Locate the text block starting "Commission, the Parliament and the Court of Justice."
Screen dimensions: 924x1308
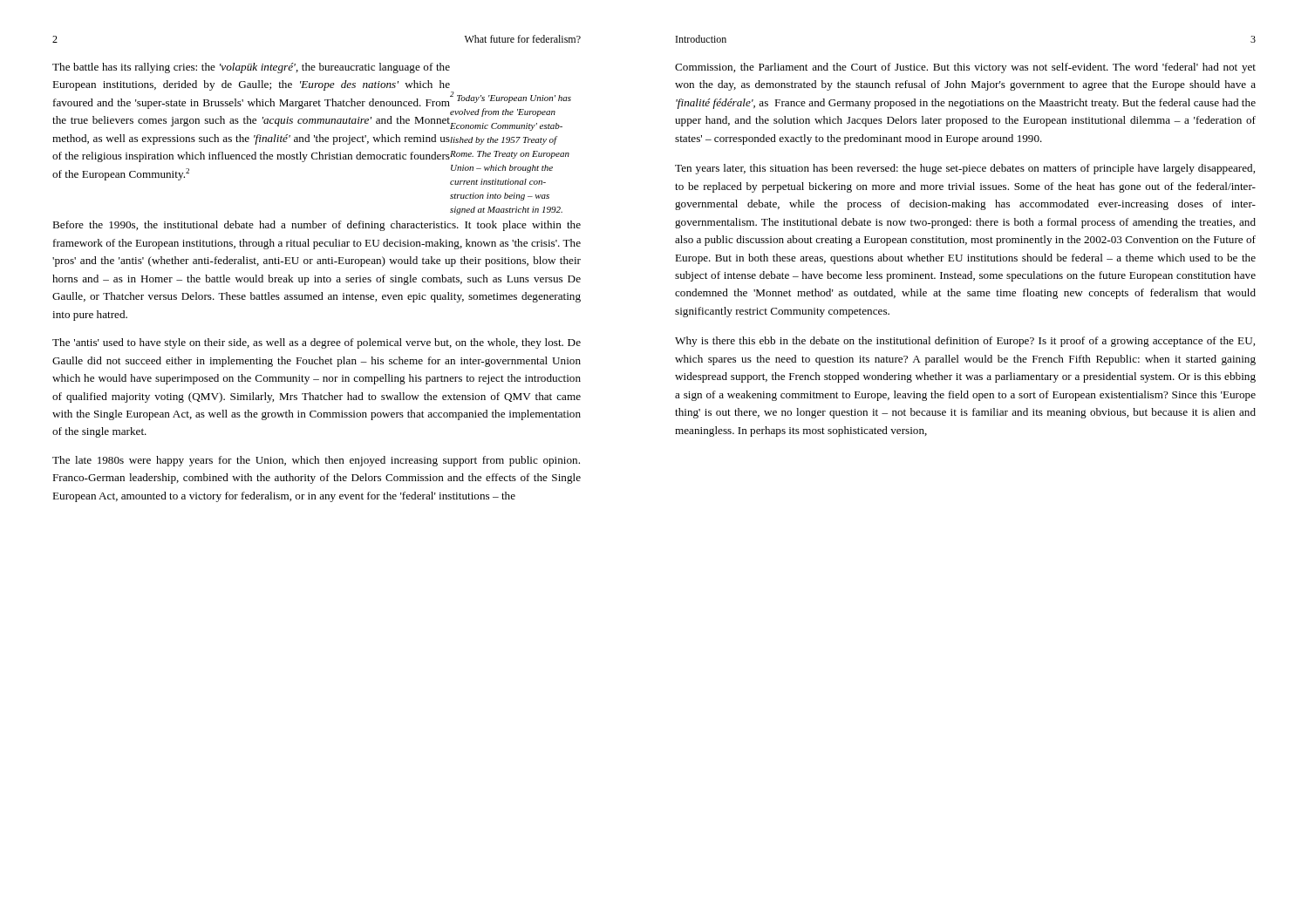pos(965,249)
